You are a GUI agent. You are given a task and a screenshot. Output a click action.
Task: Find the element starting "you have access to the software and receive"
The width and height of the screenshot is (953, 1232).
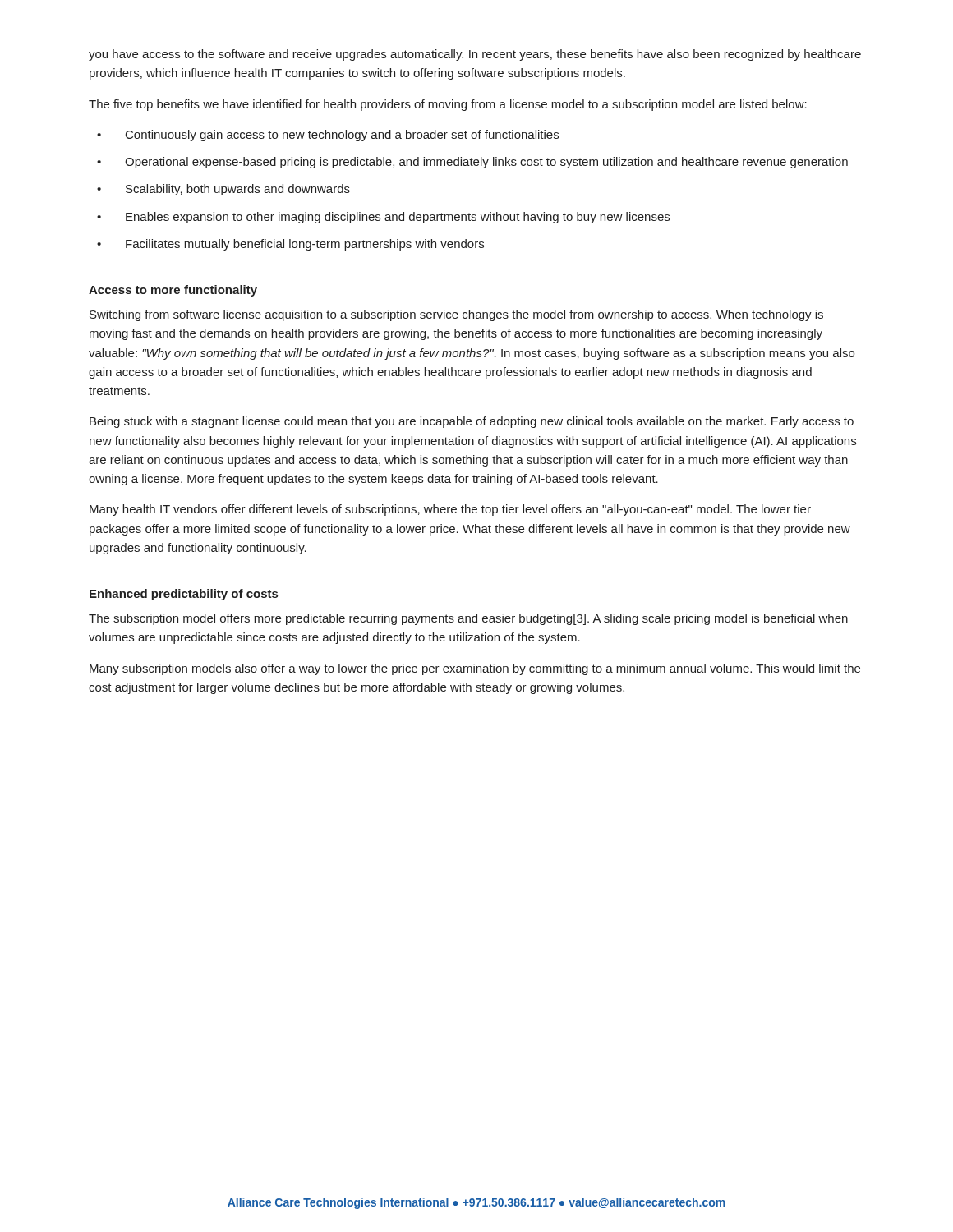(x=475, y=63)
